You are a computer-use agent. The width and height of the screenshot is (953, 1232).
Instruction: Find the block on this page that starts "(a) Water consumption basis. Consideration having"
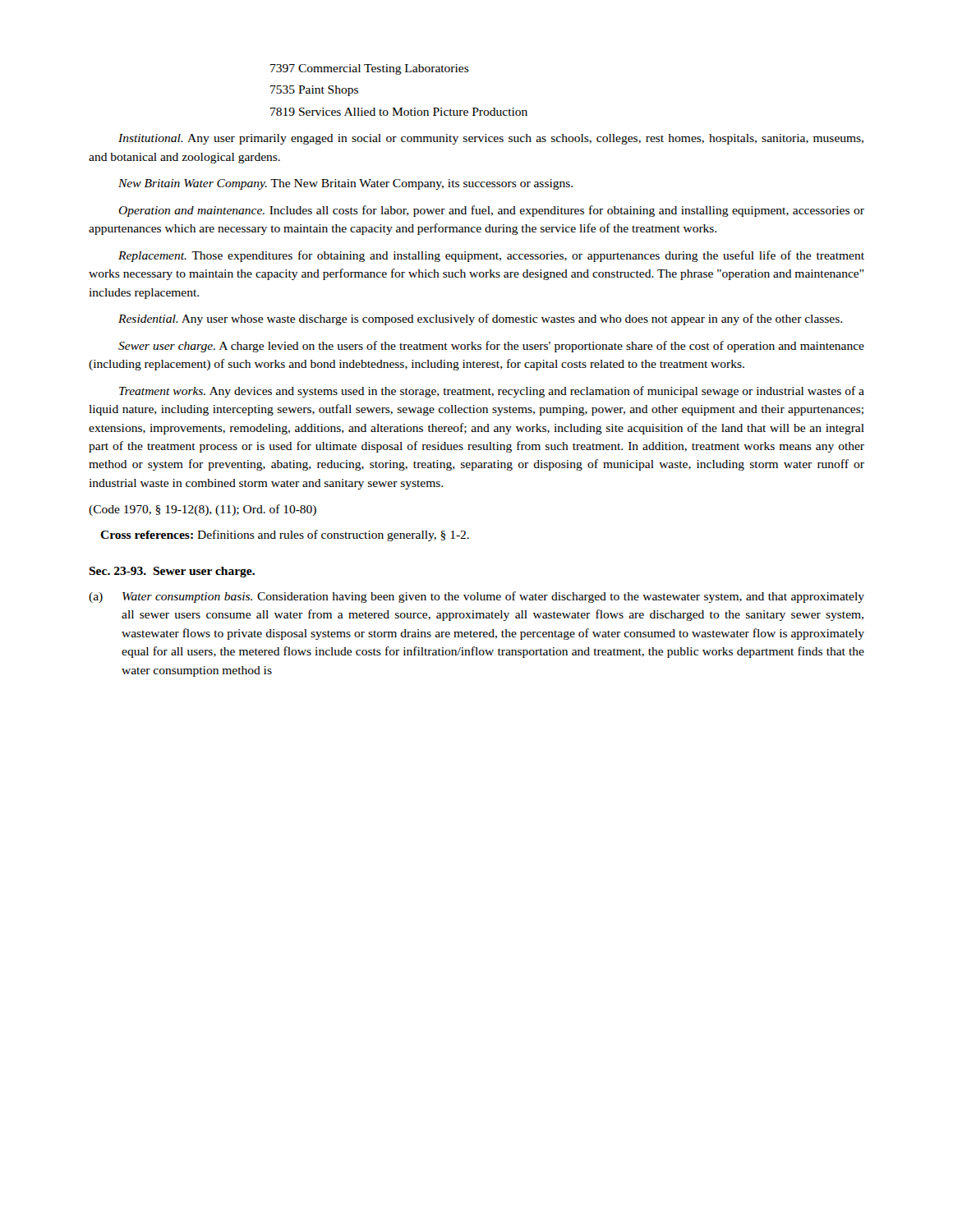pos(476,633)
